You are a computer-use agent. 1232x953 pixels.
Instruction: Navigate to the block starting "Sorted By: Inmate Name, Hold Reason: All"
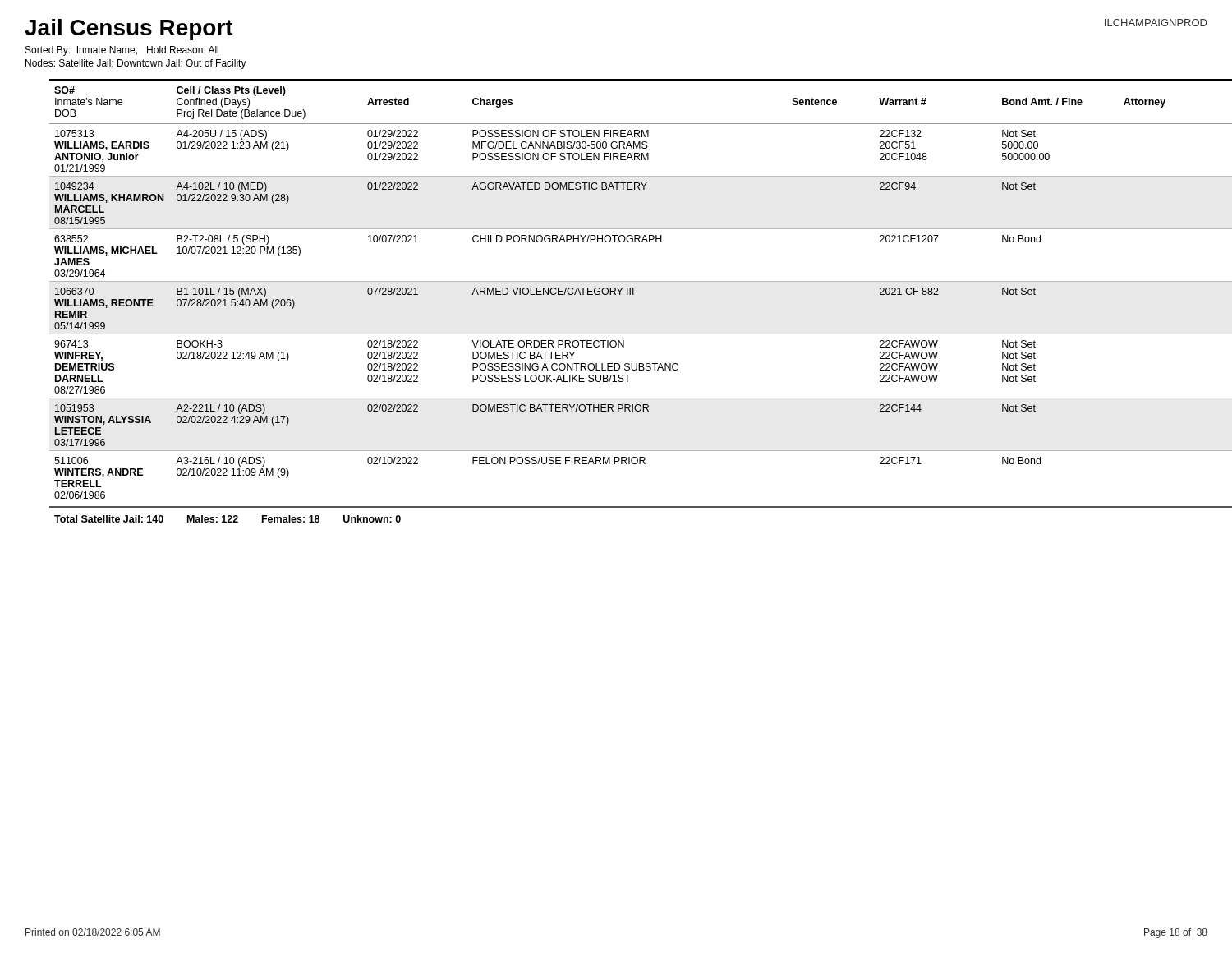(122, 50)
